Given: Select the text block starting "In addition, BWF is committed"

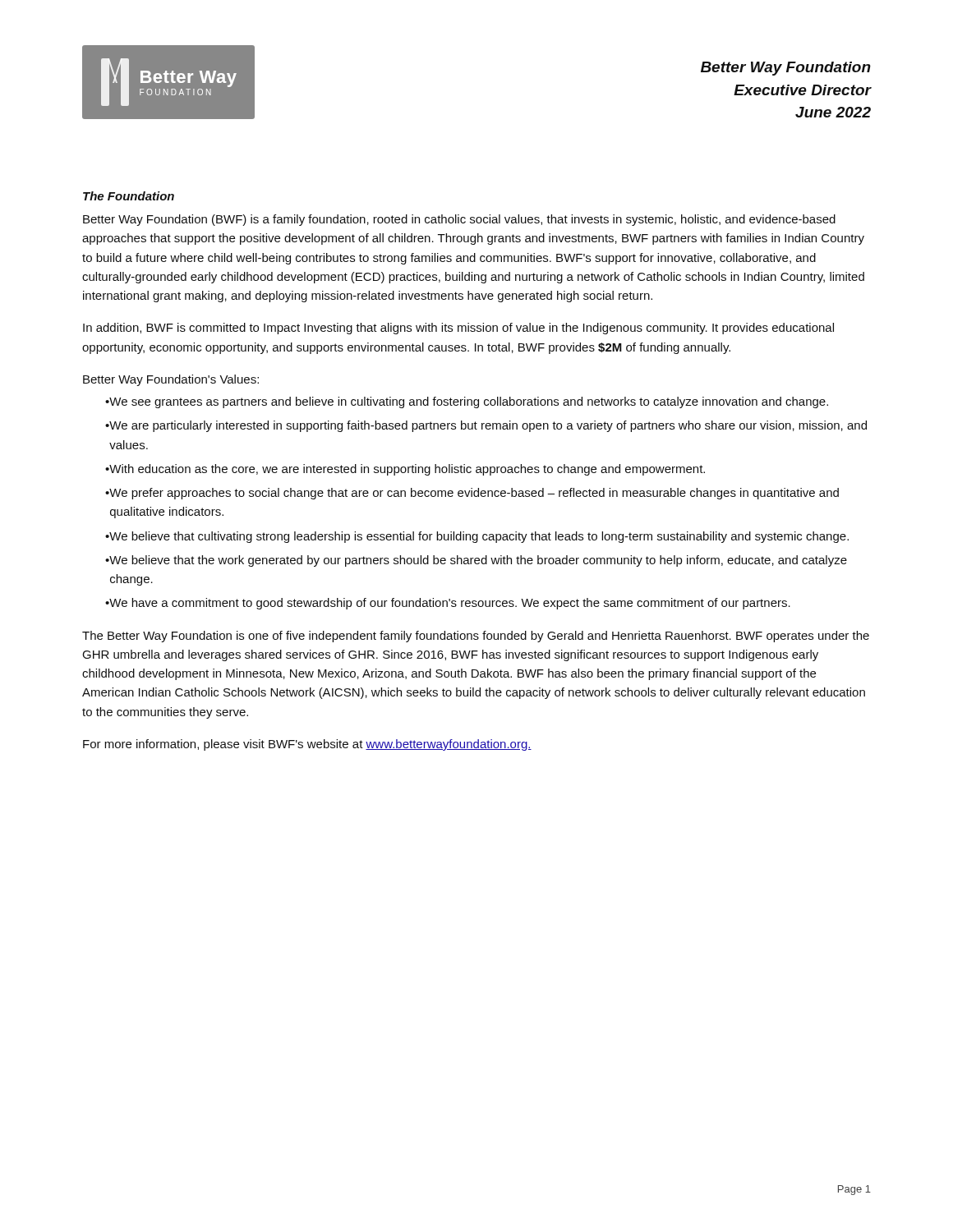Looking at the screenshot, I should coord(458,337).
